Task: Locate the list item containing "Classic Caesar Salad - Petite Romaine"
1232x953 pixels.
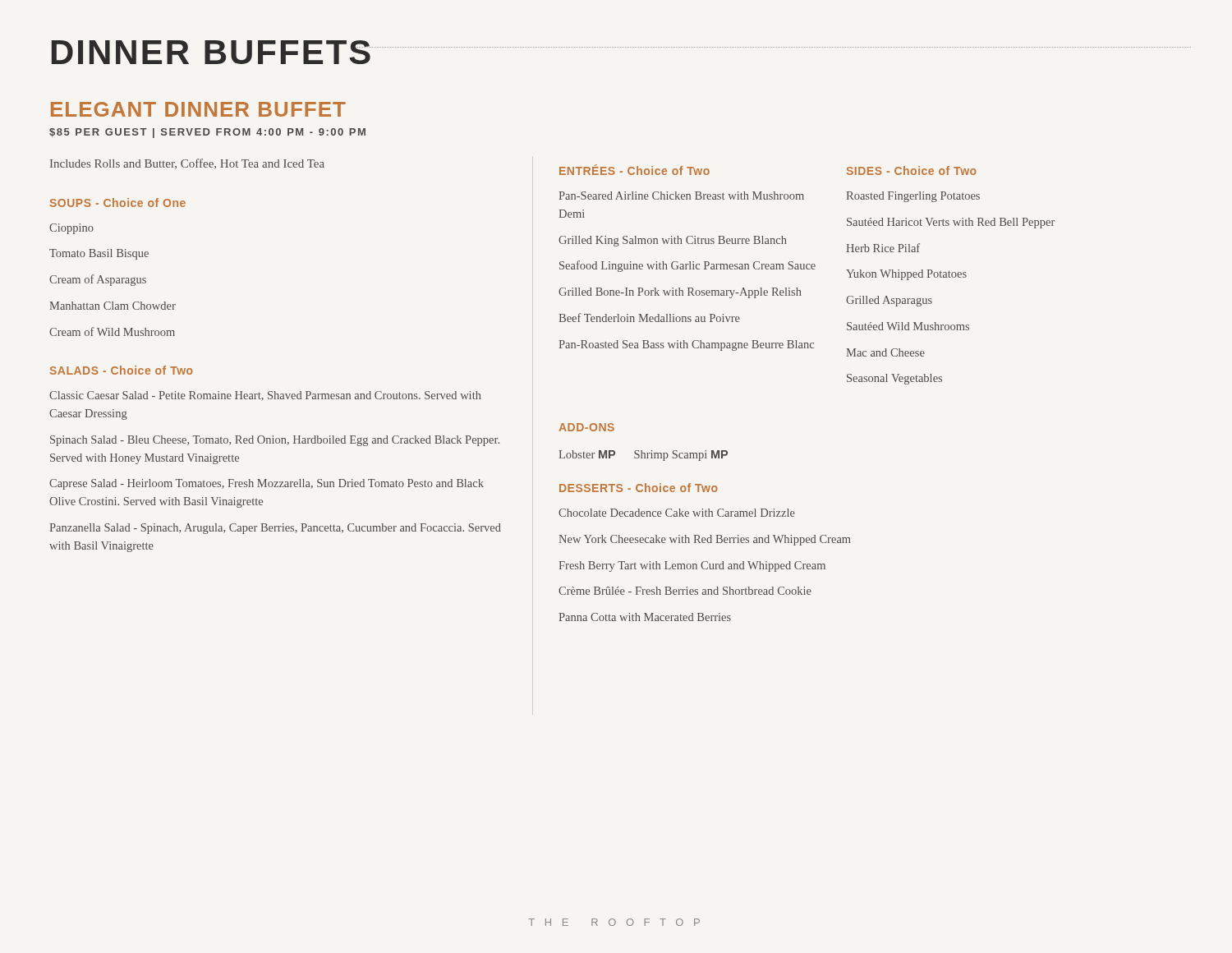Action: [279, 405]
